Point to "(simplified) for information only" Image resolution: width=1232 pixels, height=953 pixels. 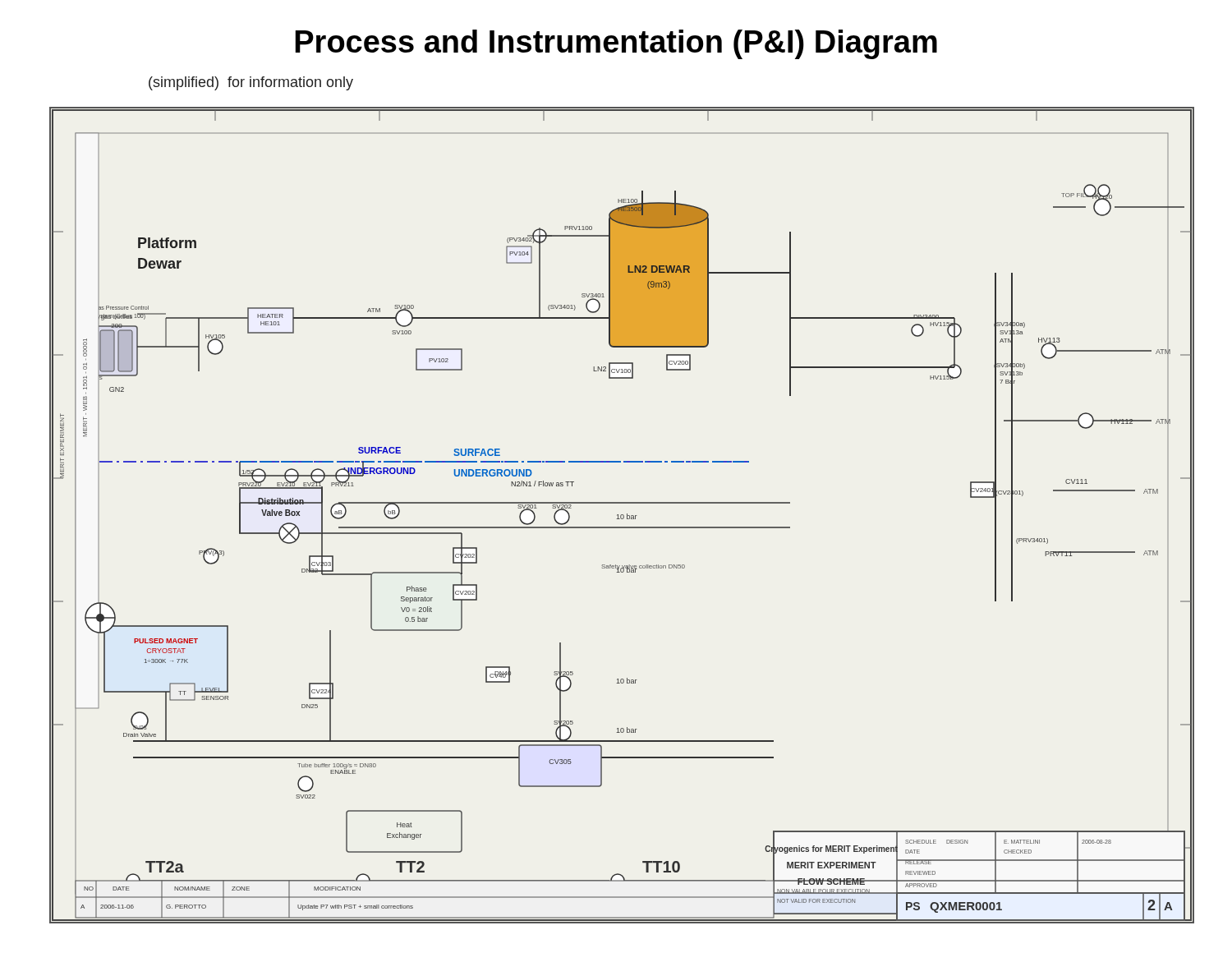tap(251, 83)
